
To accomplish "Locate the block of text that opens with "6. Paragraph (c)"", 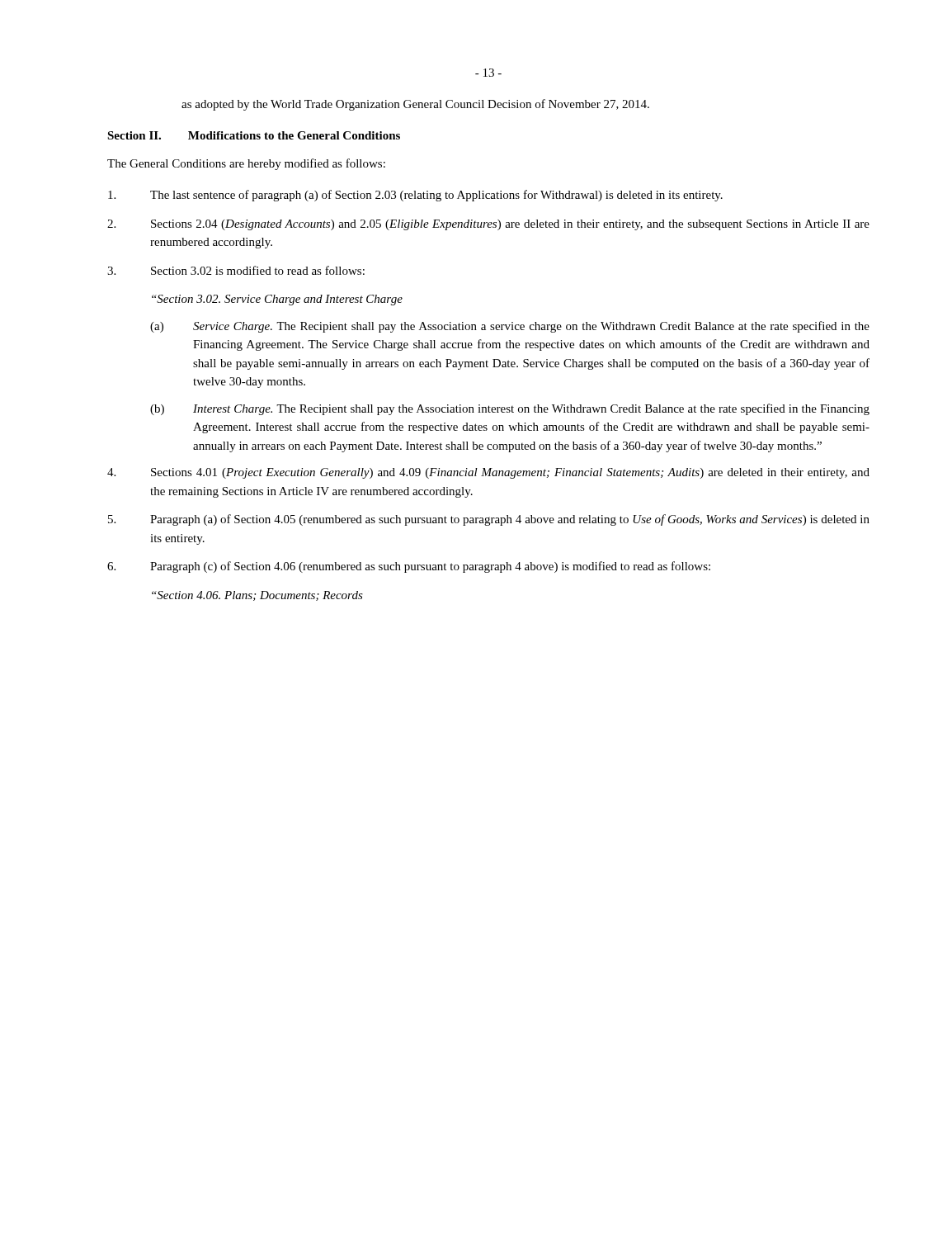I will point(488,566).
